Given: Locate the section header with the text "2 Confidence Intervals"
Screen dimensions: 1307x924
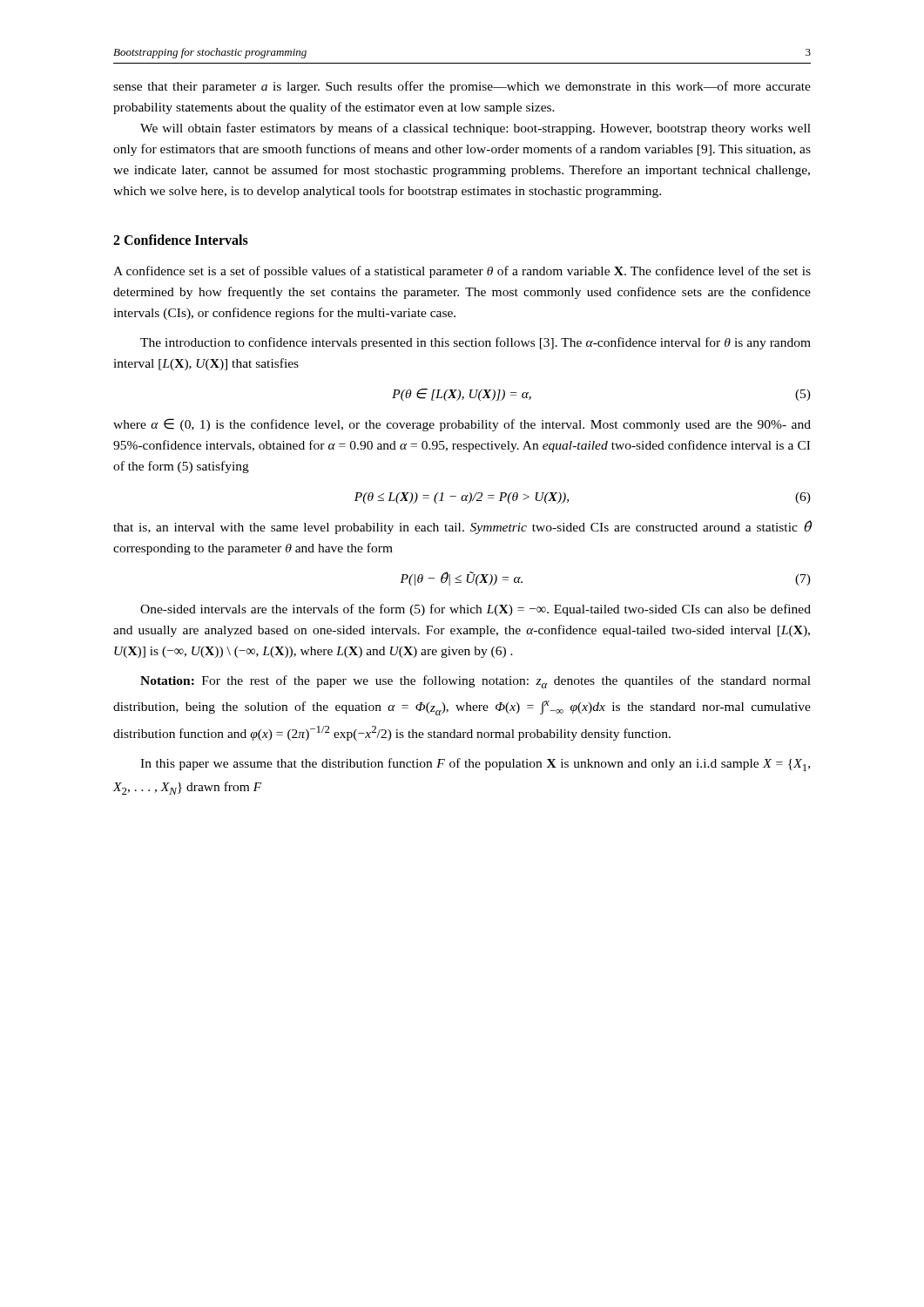Looking at the screenshot, I should click(x=181, y=240).
